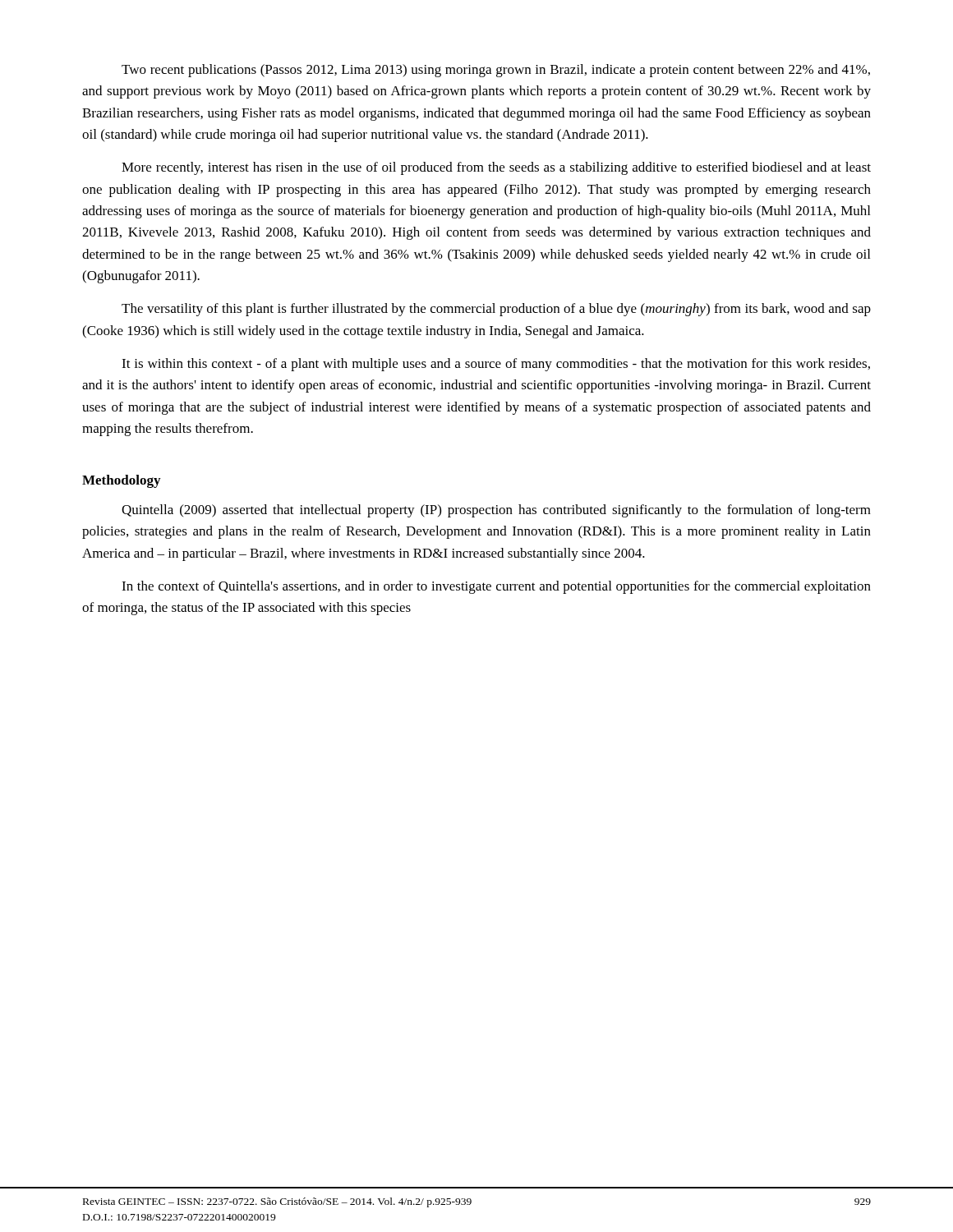Find the text block that says "Two recent publications (Passos 2012, Lima 2013) using"
Viewport: 953px width, 1232px height.
(x=476, y=102)
